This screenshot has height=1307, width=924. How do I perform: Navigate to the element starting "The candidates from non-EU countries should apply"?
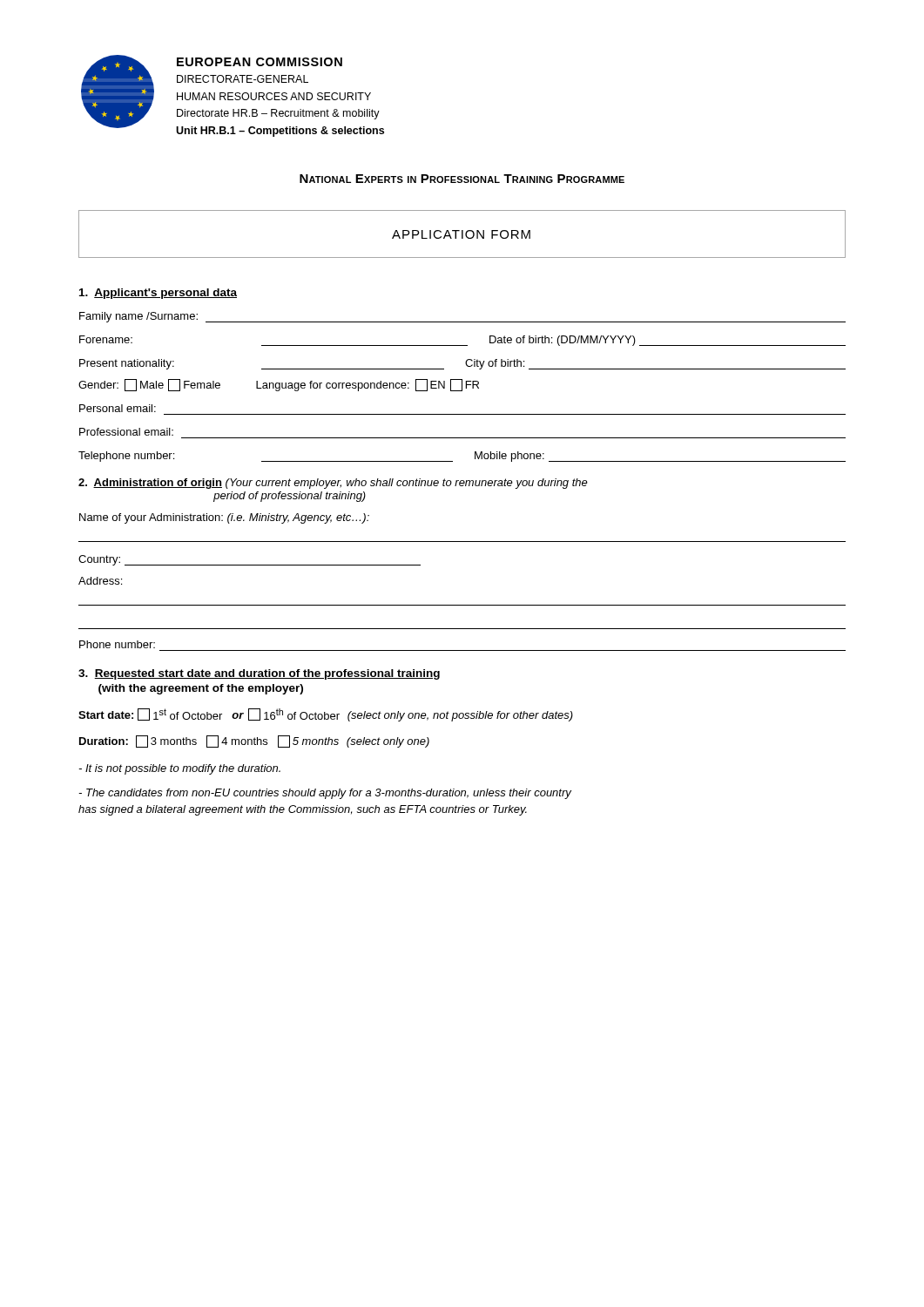click(x=325, y=801)
